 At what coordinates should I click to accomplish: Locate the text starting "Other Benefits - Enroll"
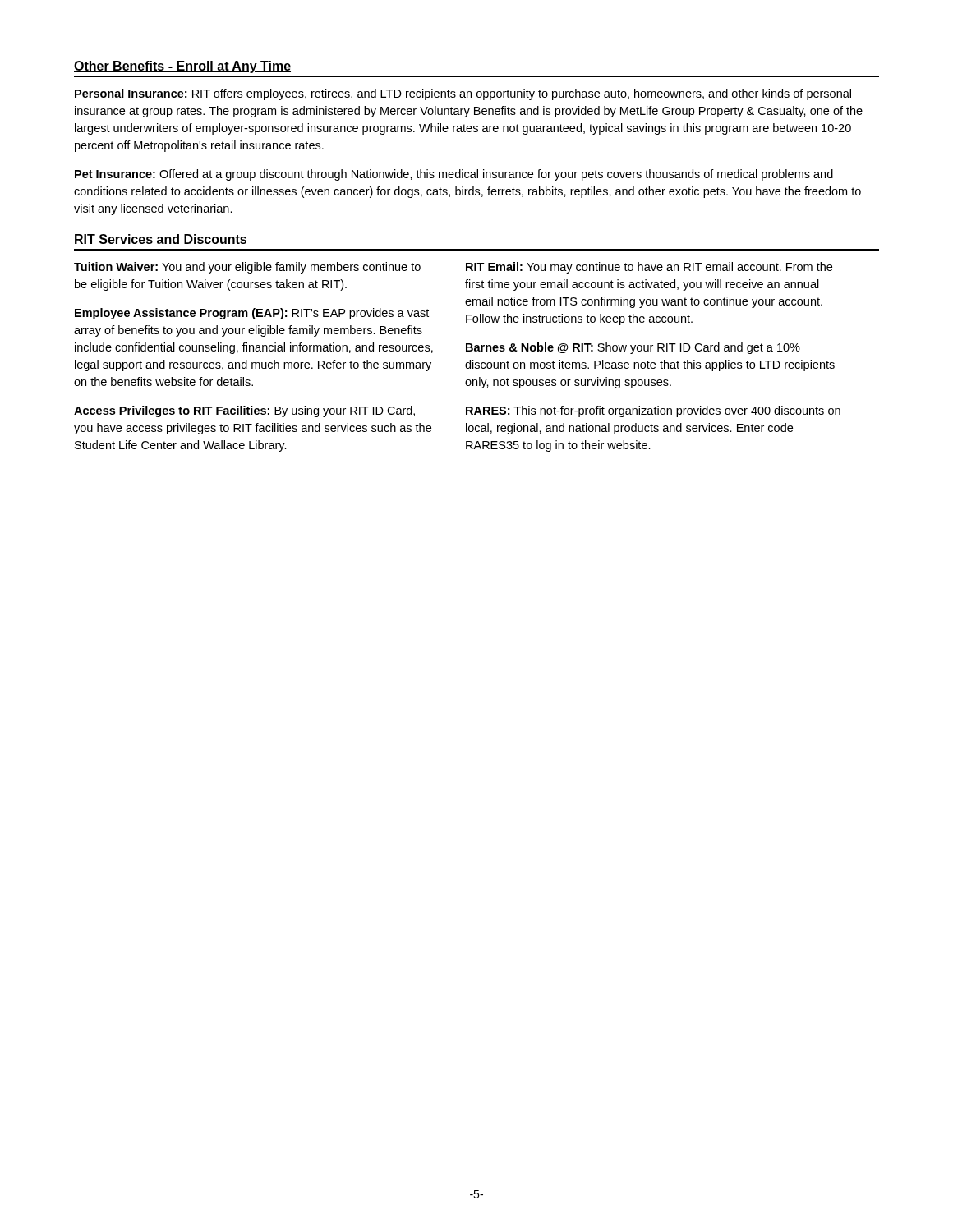click(x=182, y=67)
